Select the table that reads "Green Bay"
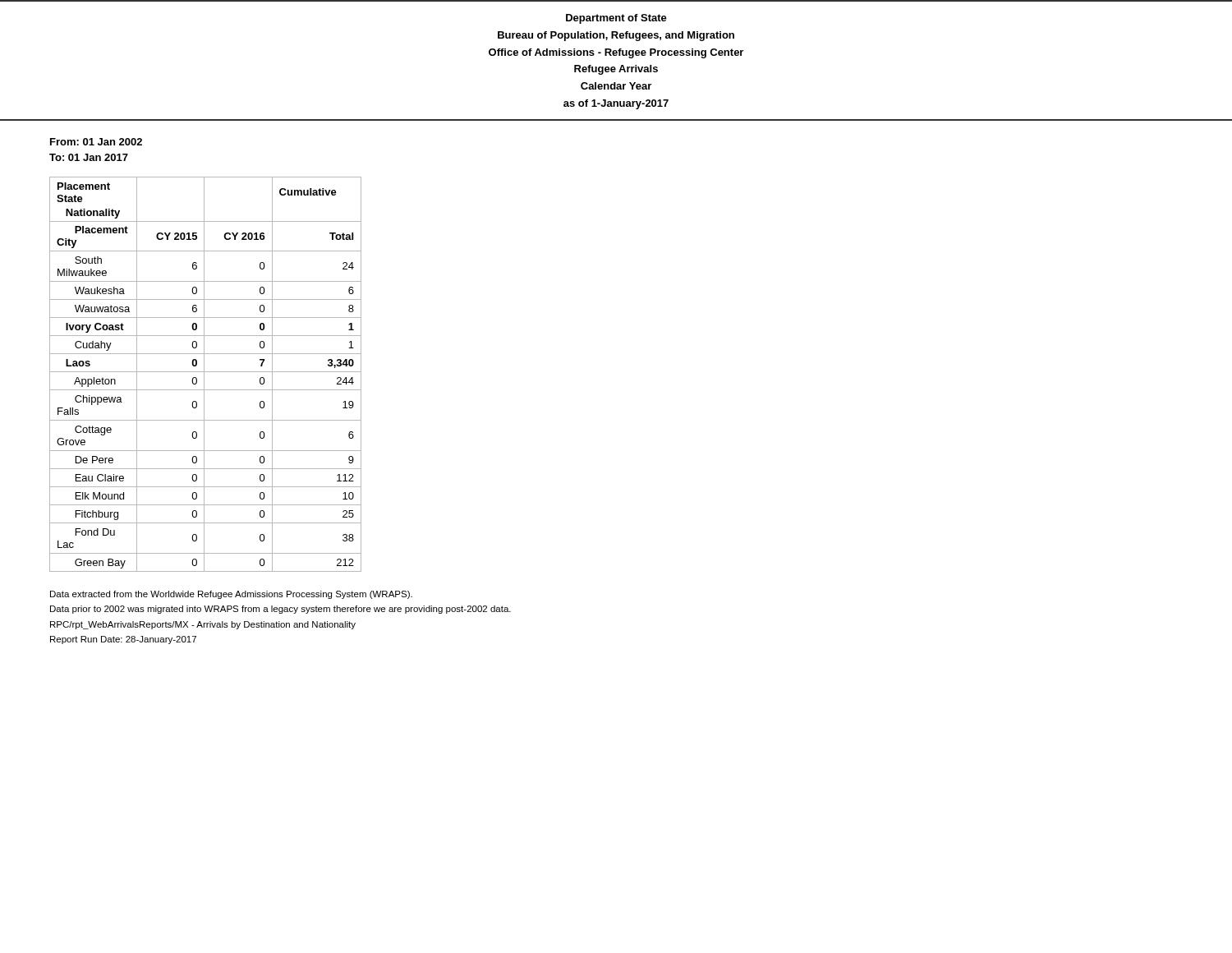 pyautogui.click(x=205, y=374)
